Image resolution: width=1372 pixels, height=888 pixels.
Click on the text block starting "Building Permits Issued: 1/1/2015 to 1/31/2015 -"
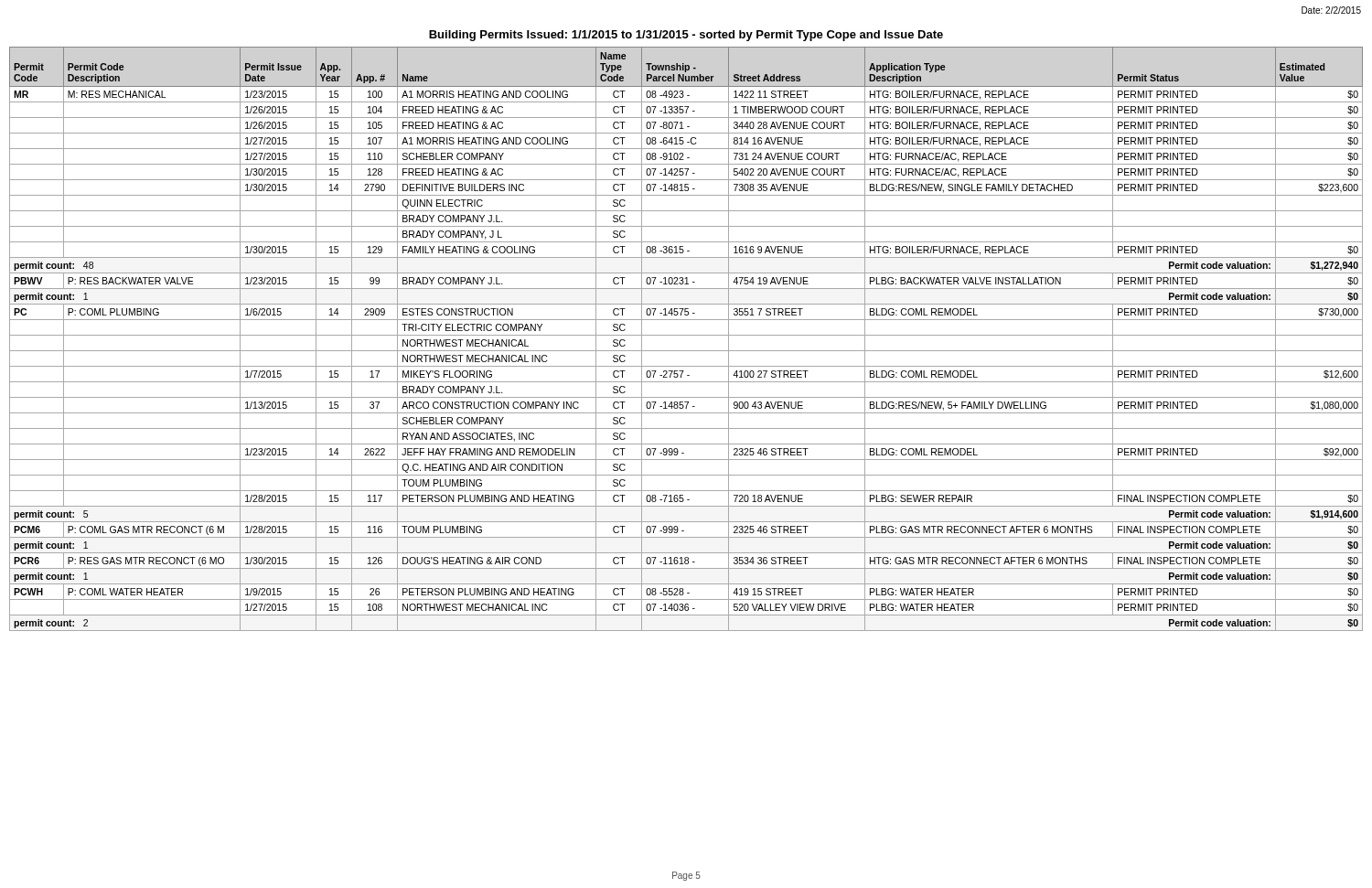click(686, 34)
